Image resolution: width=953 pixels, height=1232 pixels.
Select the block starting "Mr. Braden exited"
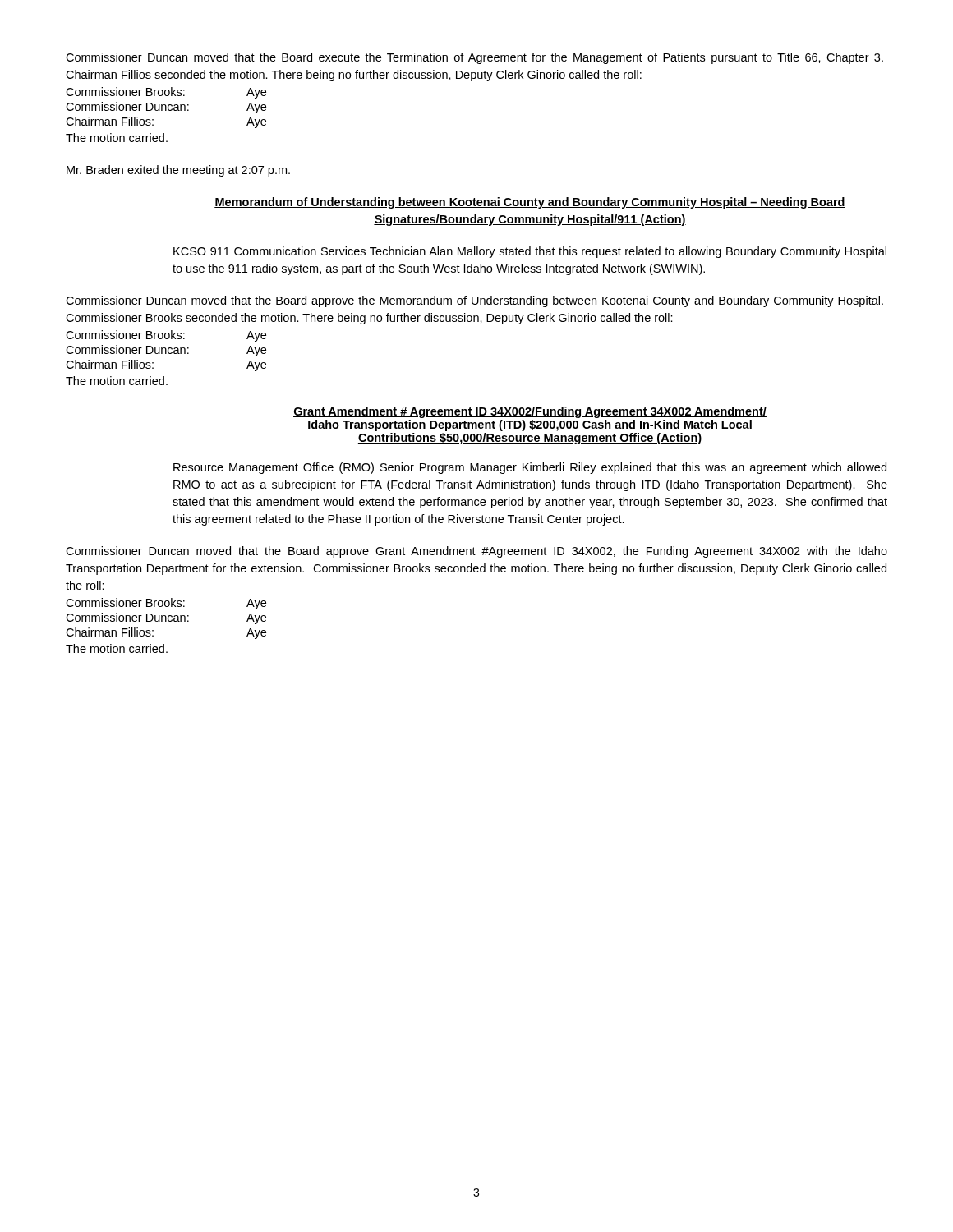click(x=178, y=170)
